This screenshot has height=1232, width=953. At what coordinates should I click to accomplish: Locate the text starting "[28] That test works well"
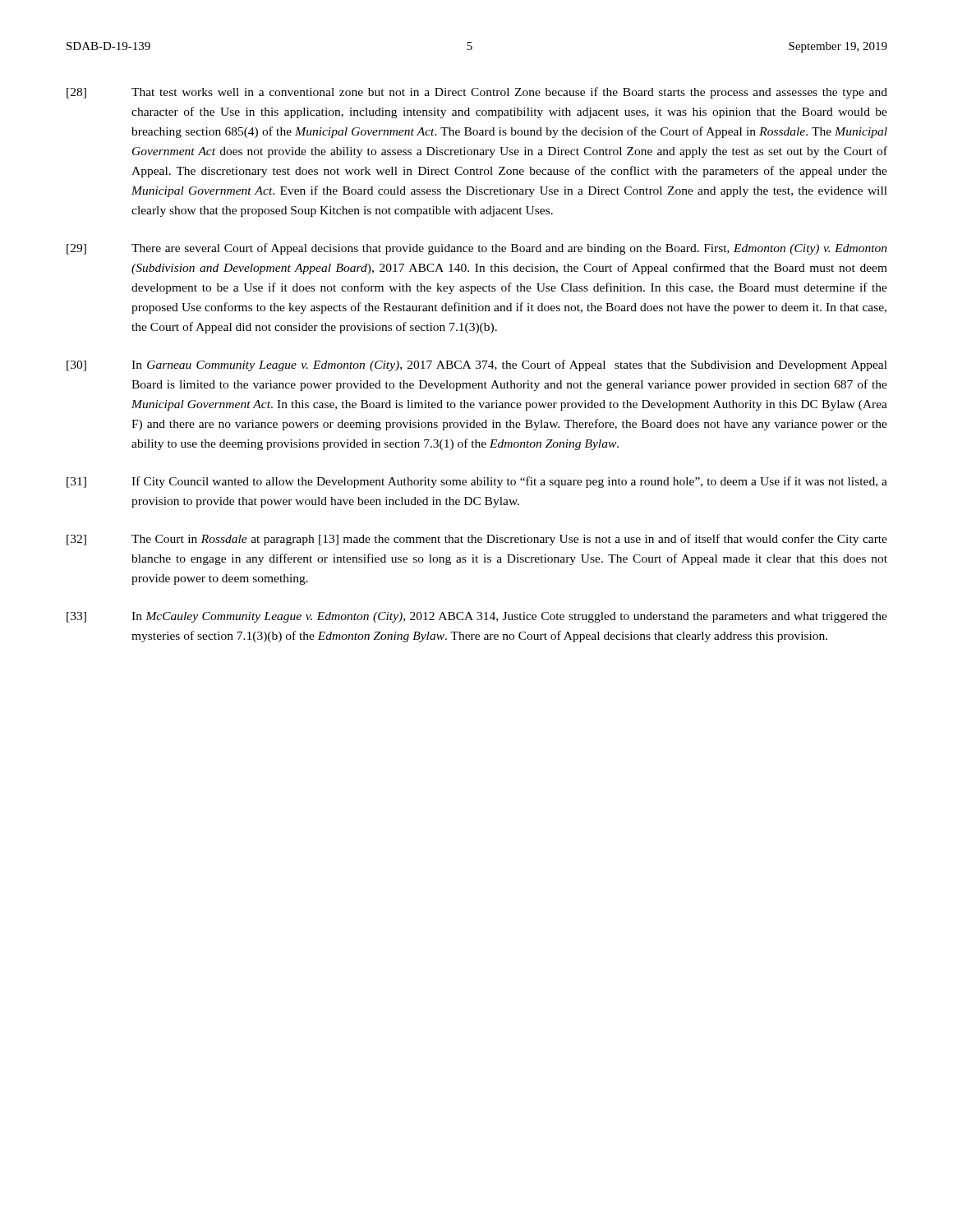pyautogui.click(x=476, y=151)
